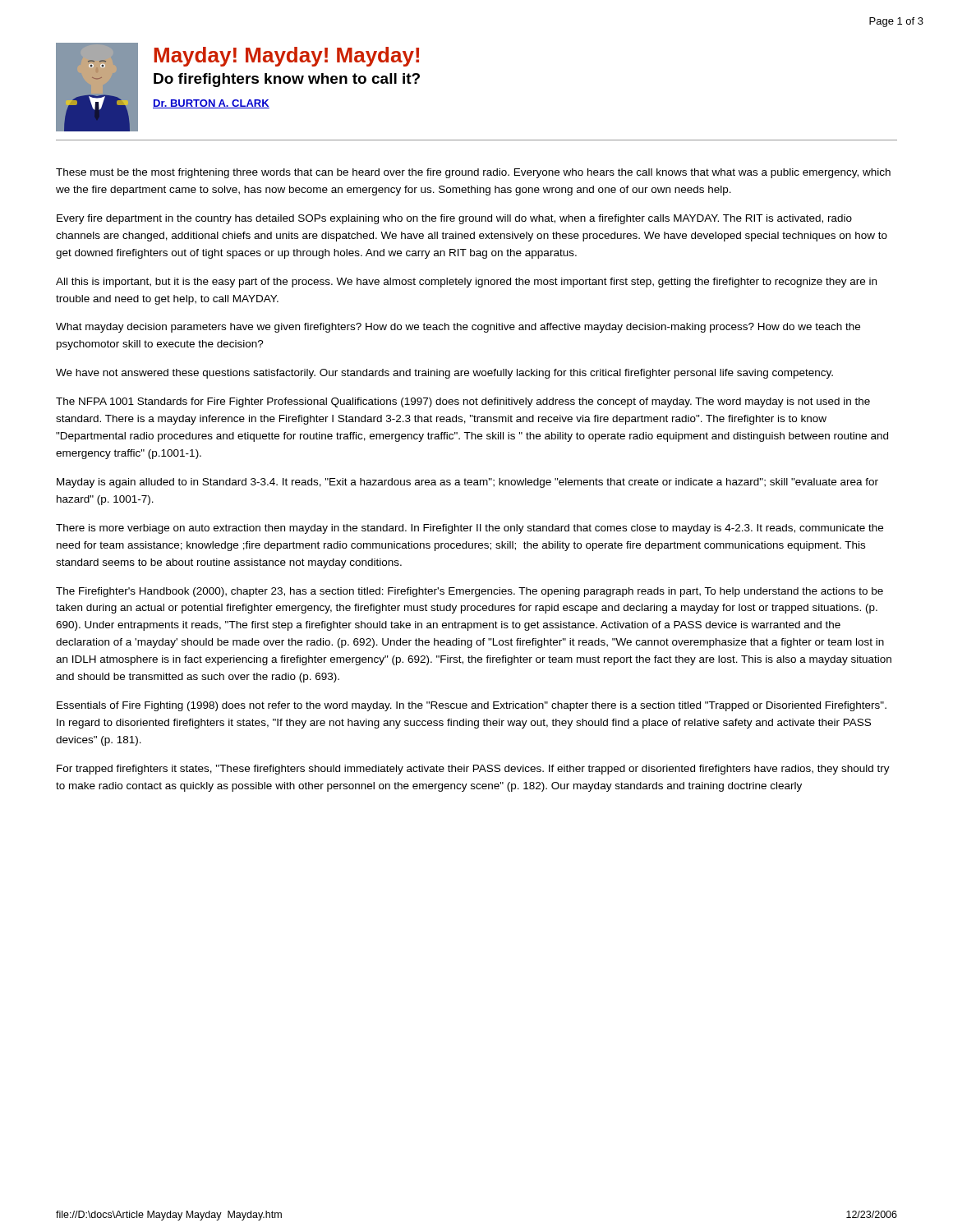953x1232 pixels.
Task: Point to the block starting "Mayday is again alluded"
Action: tap(467, 490)
